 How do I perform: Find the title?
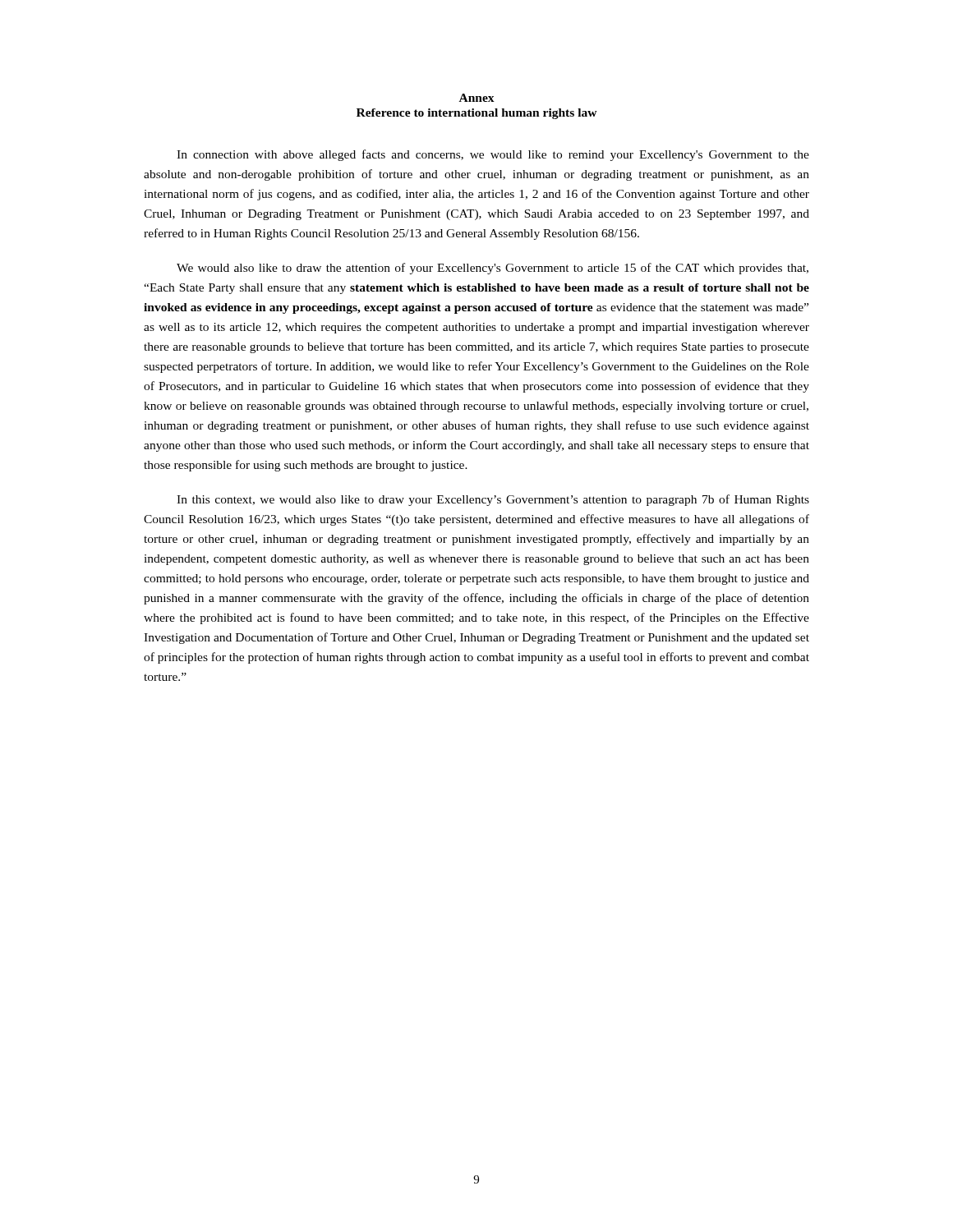476,105
